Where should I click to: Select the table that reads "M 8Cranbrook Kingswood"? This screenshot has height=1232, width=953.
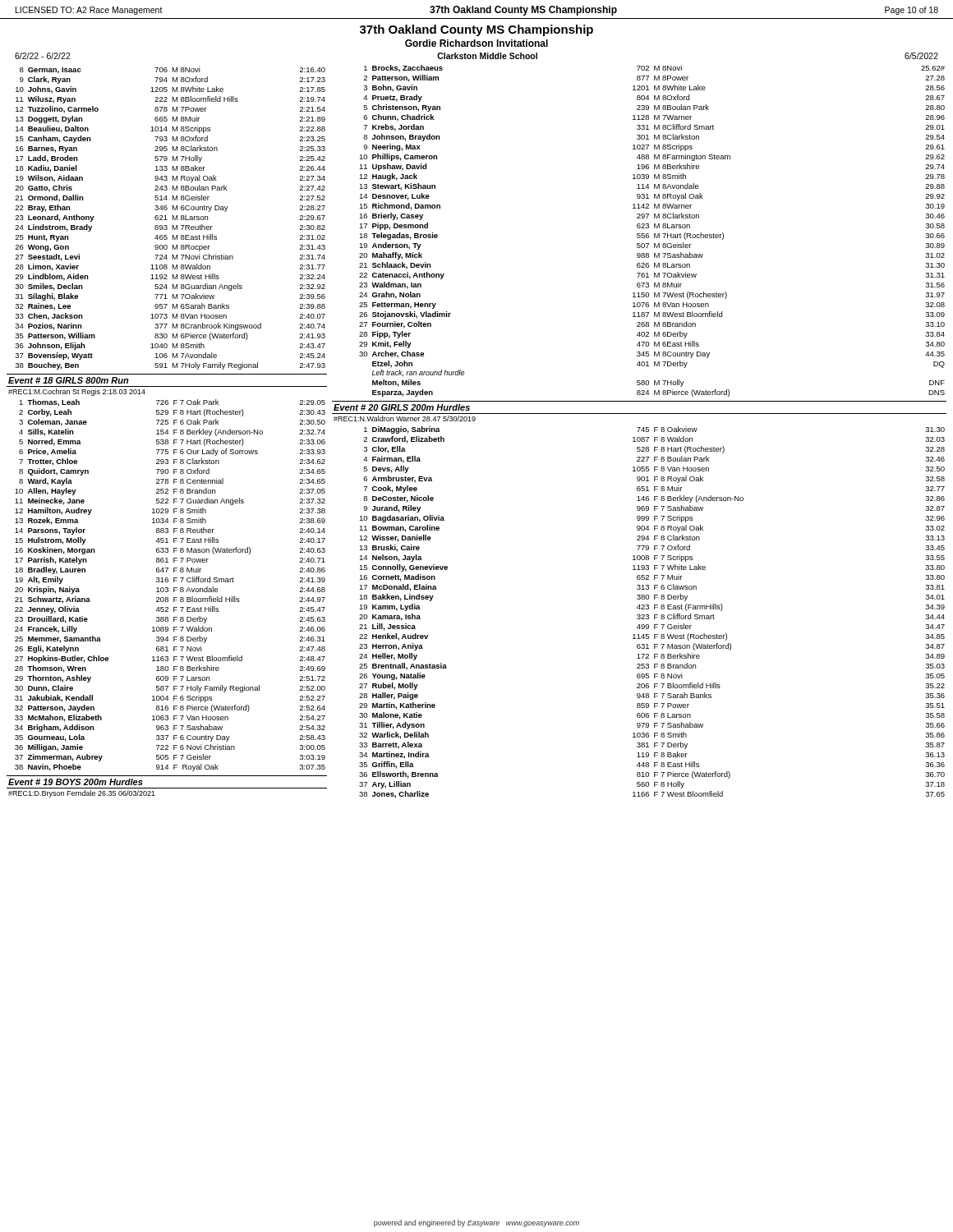[167, 217]
